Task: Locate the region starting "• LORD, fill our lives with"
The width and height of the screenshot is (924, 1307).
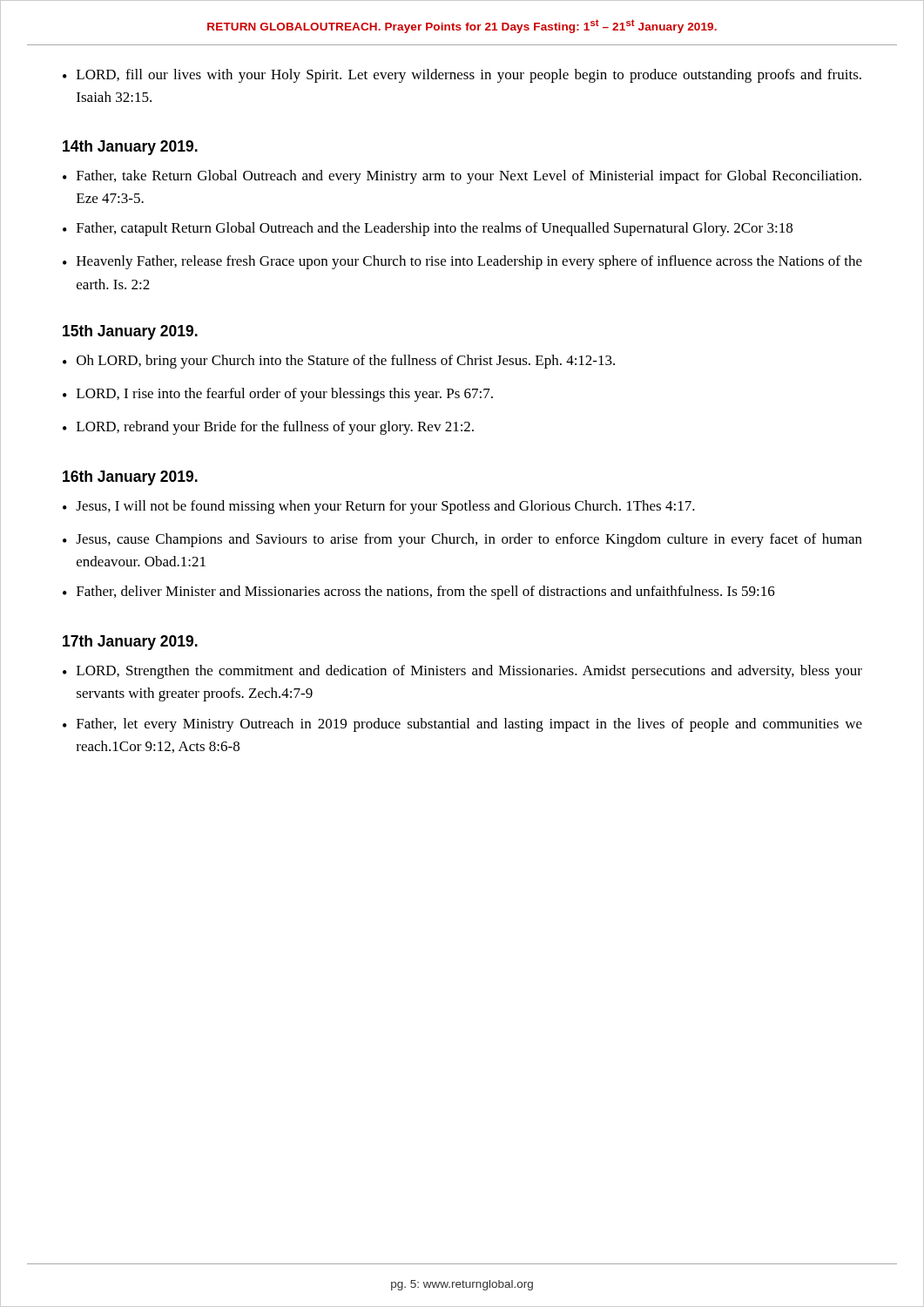Action: pyautogui.click(x=462, y=87)
